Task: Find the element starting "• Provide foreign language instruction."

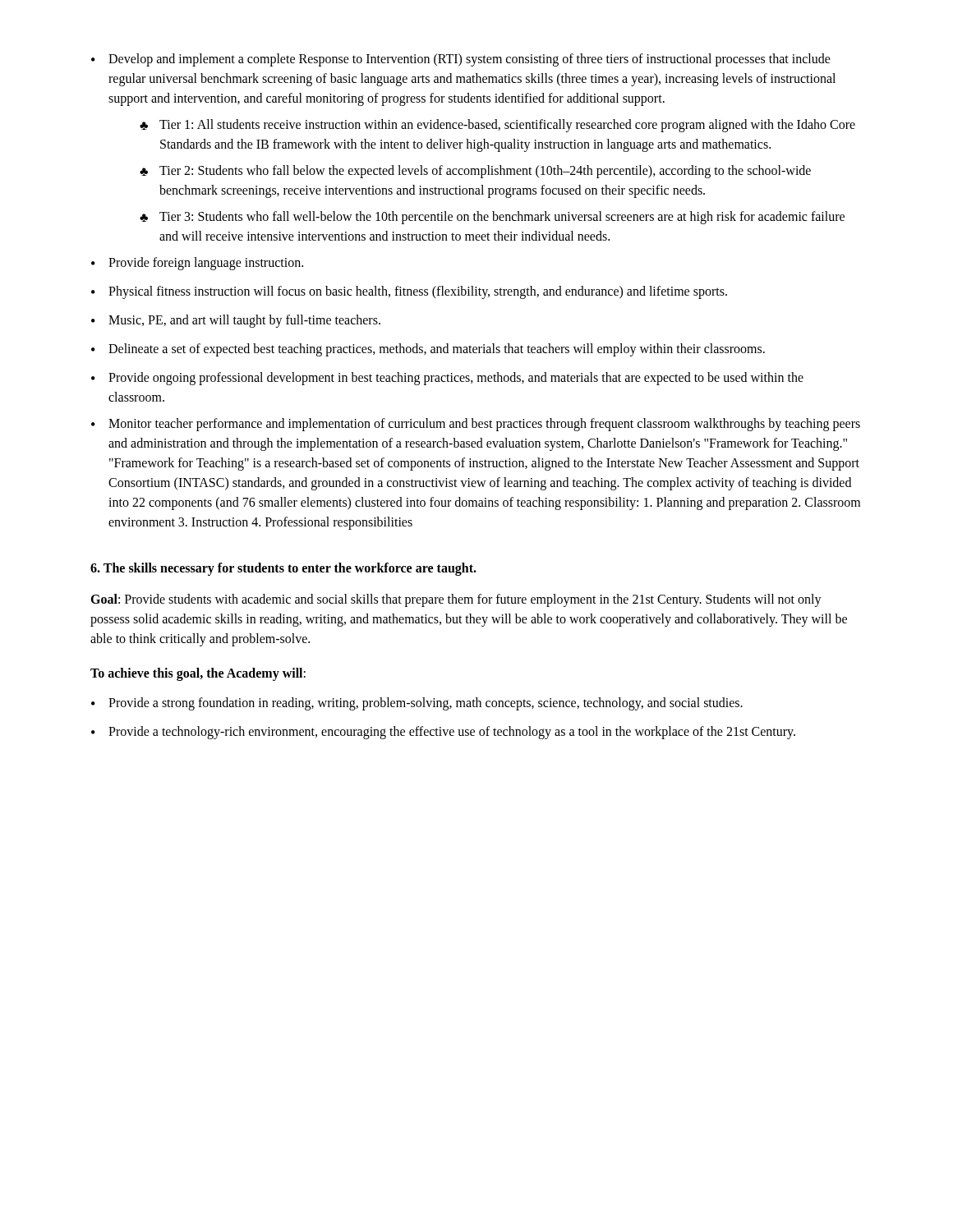Action: coord(197,264)
